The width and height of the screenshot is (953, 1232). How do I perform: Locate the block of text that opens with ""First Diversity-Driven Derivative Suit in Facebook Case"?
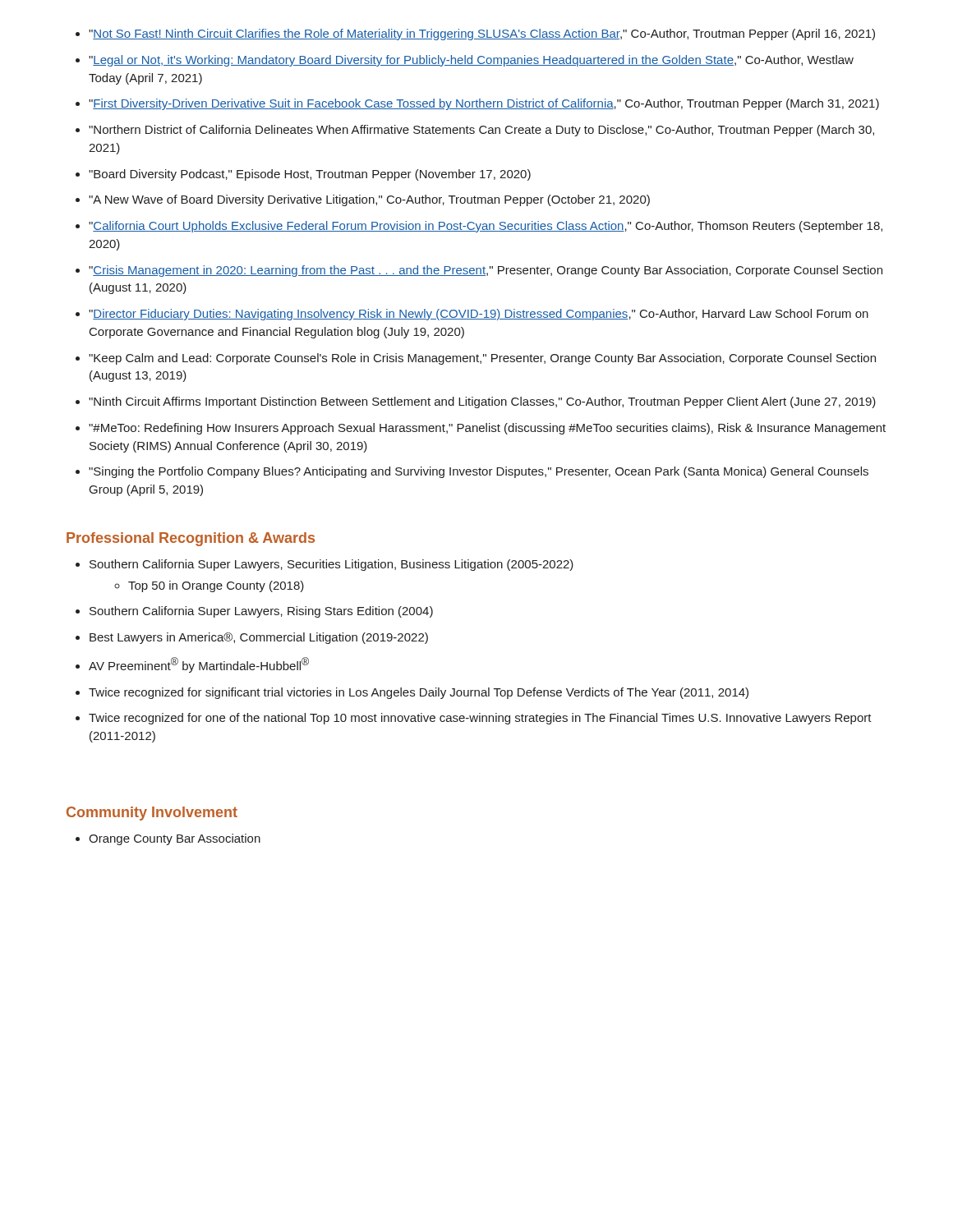[484, 103]
